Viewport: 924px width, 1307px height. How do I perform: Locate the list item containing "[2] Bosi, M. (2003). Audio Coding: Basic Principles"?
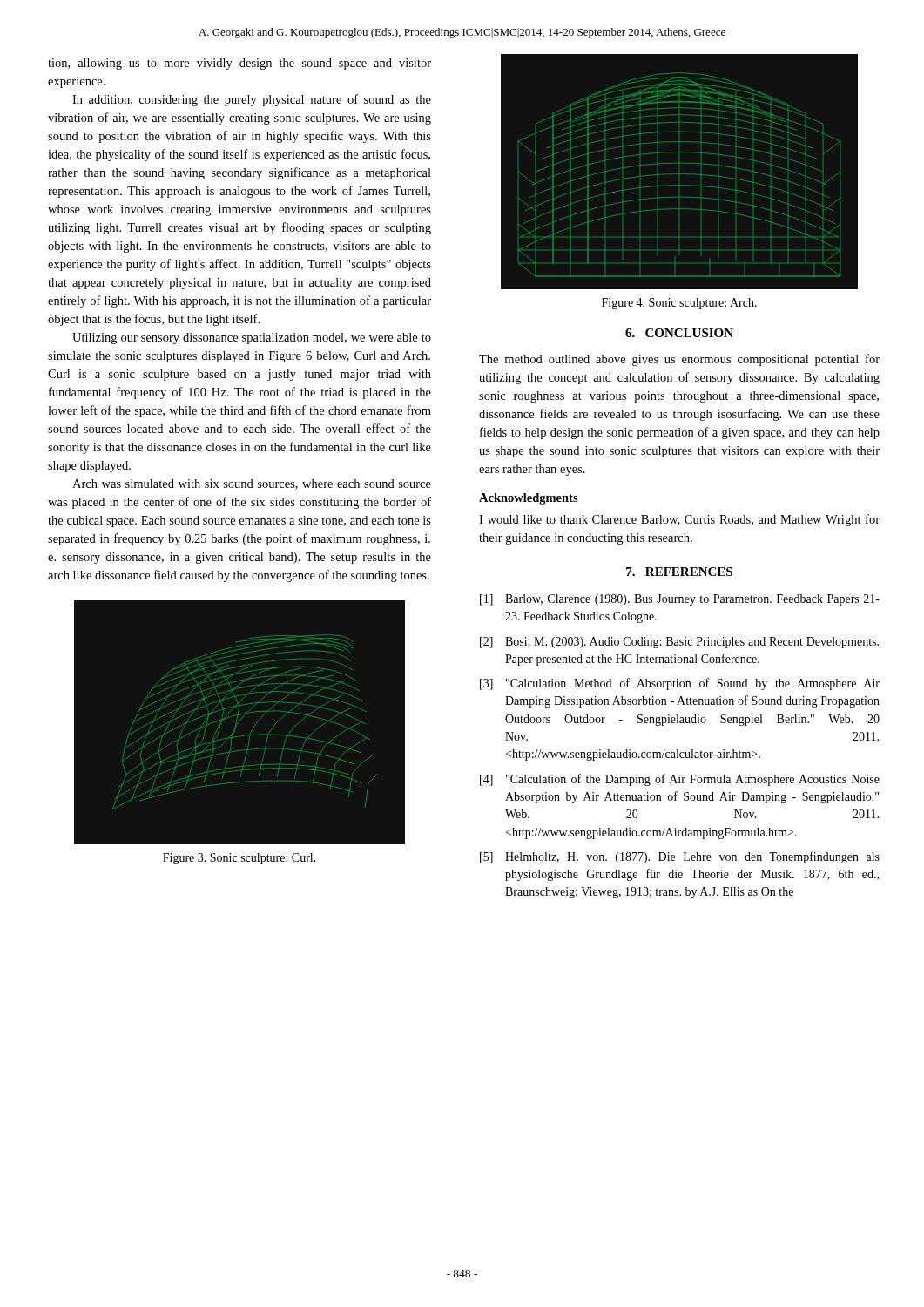pos(679,651)
